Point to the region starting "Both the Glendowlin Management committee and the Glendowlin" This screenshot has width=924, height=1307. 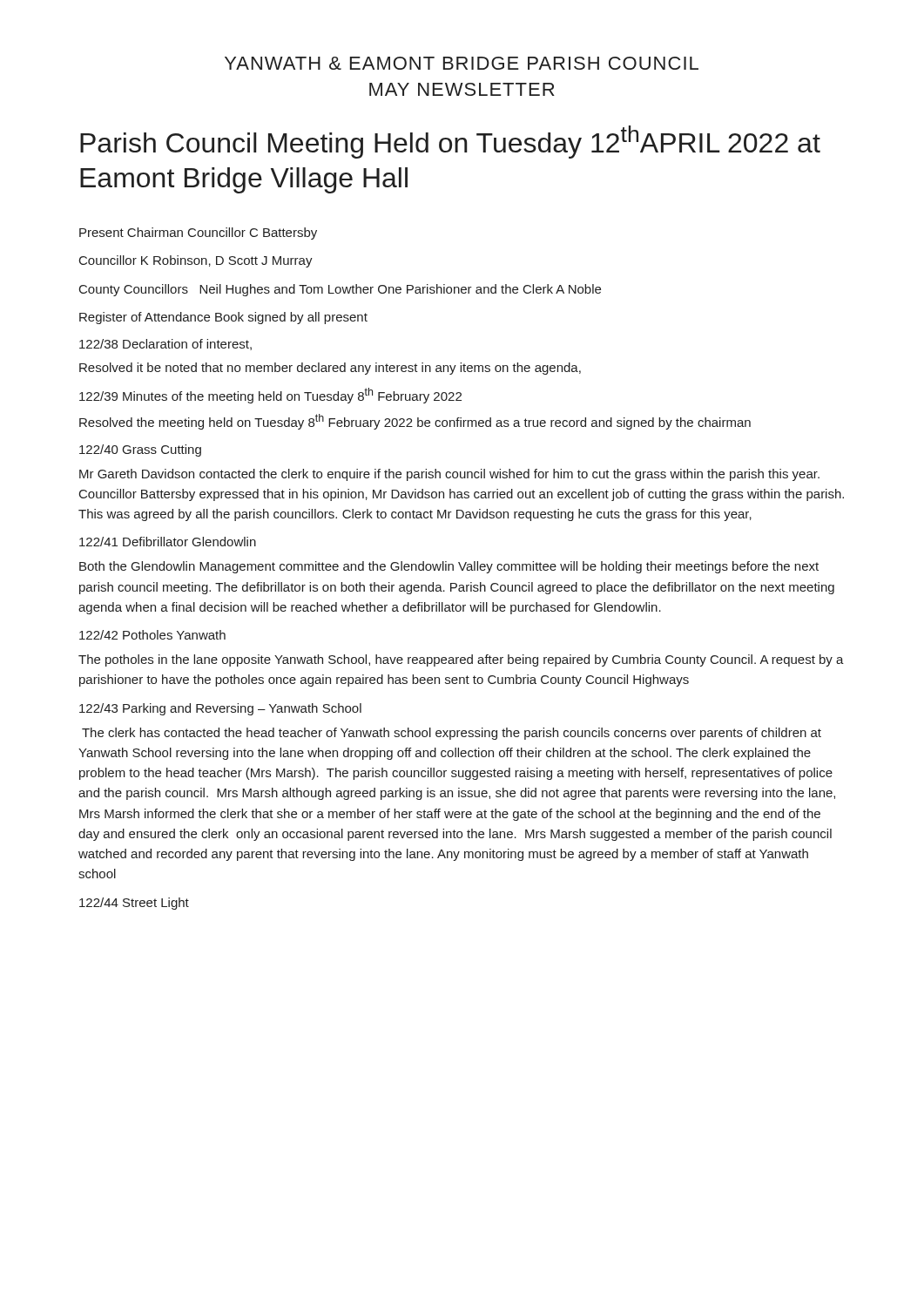pos(457,587)
